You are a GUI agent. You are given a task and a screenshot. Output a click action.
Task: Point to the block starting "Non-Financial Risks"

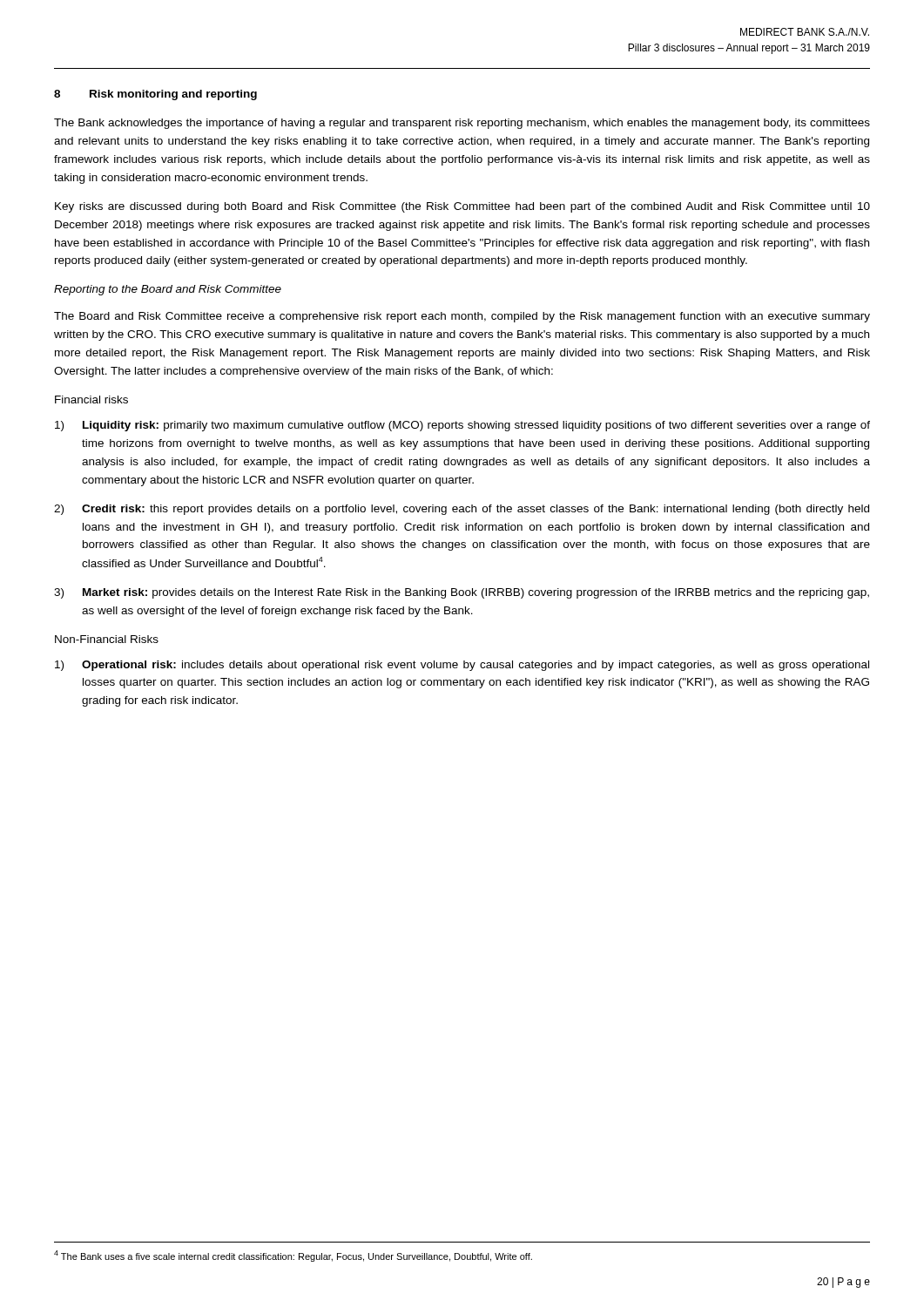click(x=107, y=639)
